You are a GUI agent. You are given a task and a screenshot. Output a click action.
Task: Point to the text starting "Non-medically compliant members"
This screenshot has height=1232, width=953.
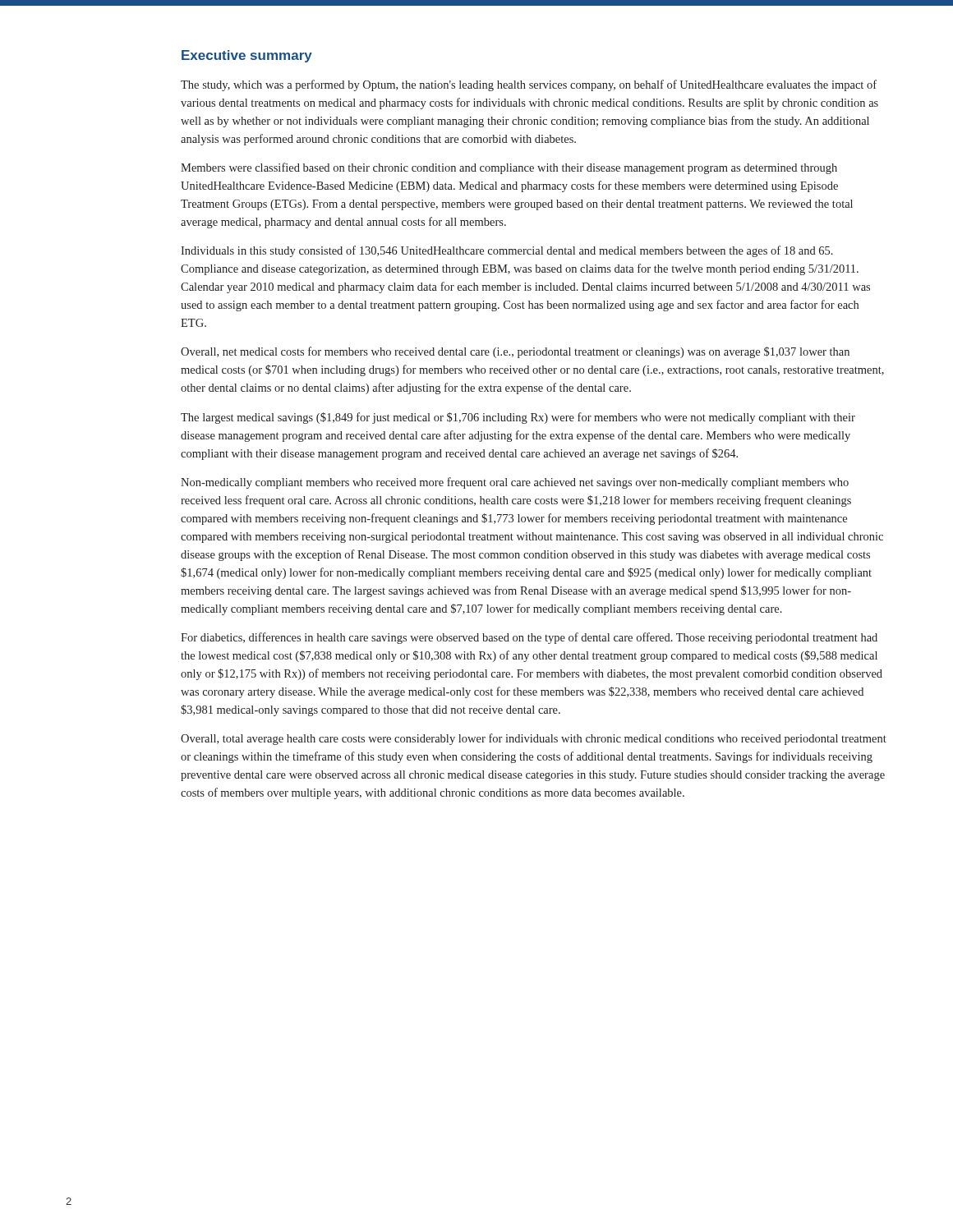(x=532, y=545)
